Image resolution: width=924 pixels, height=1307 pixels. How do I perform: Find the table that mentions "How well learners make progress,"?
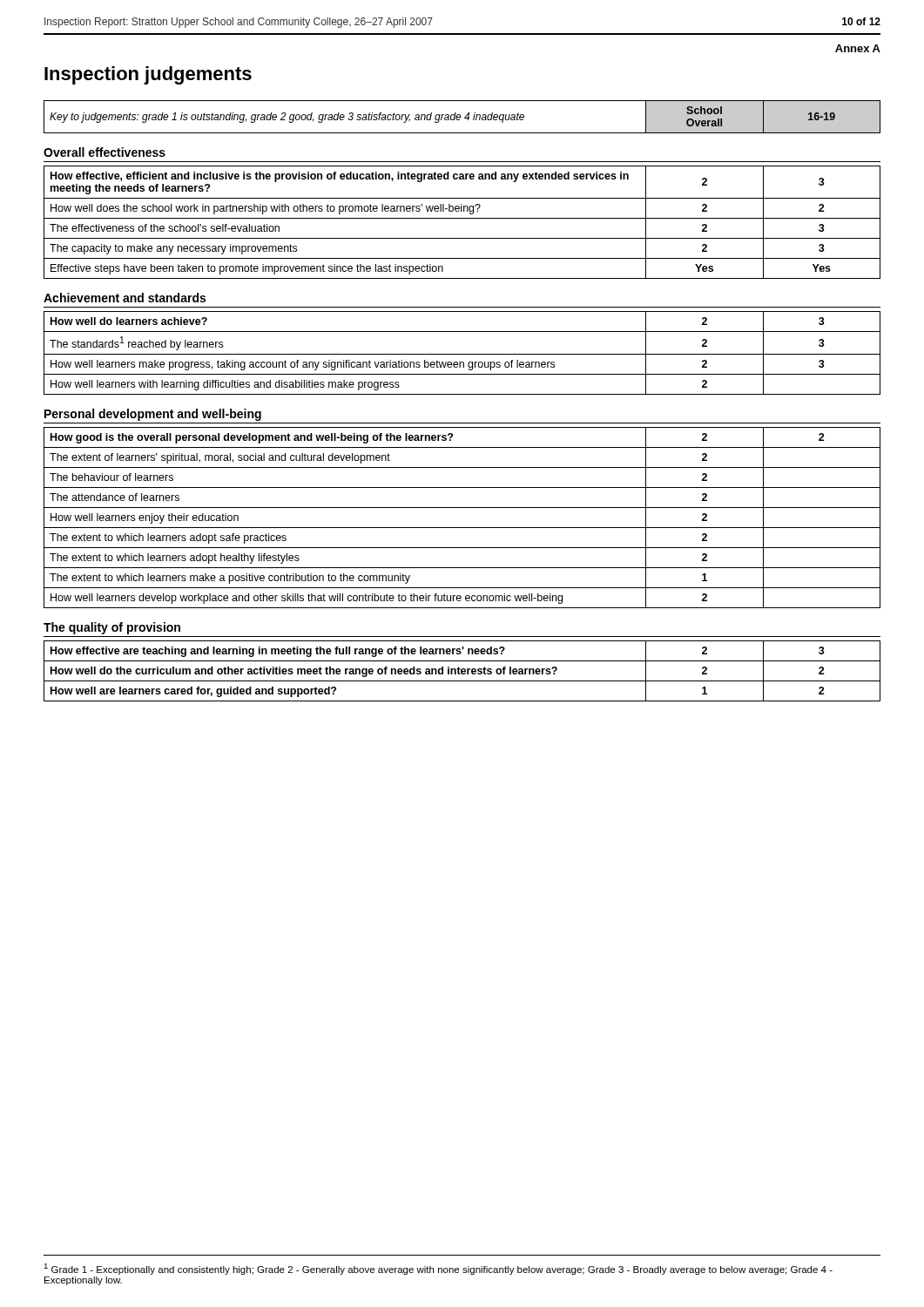pyautogui.click(x=462, y=353)
